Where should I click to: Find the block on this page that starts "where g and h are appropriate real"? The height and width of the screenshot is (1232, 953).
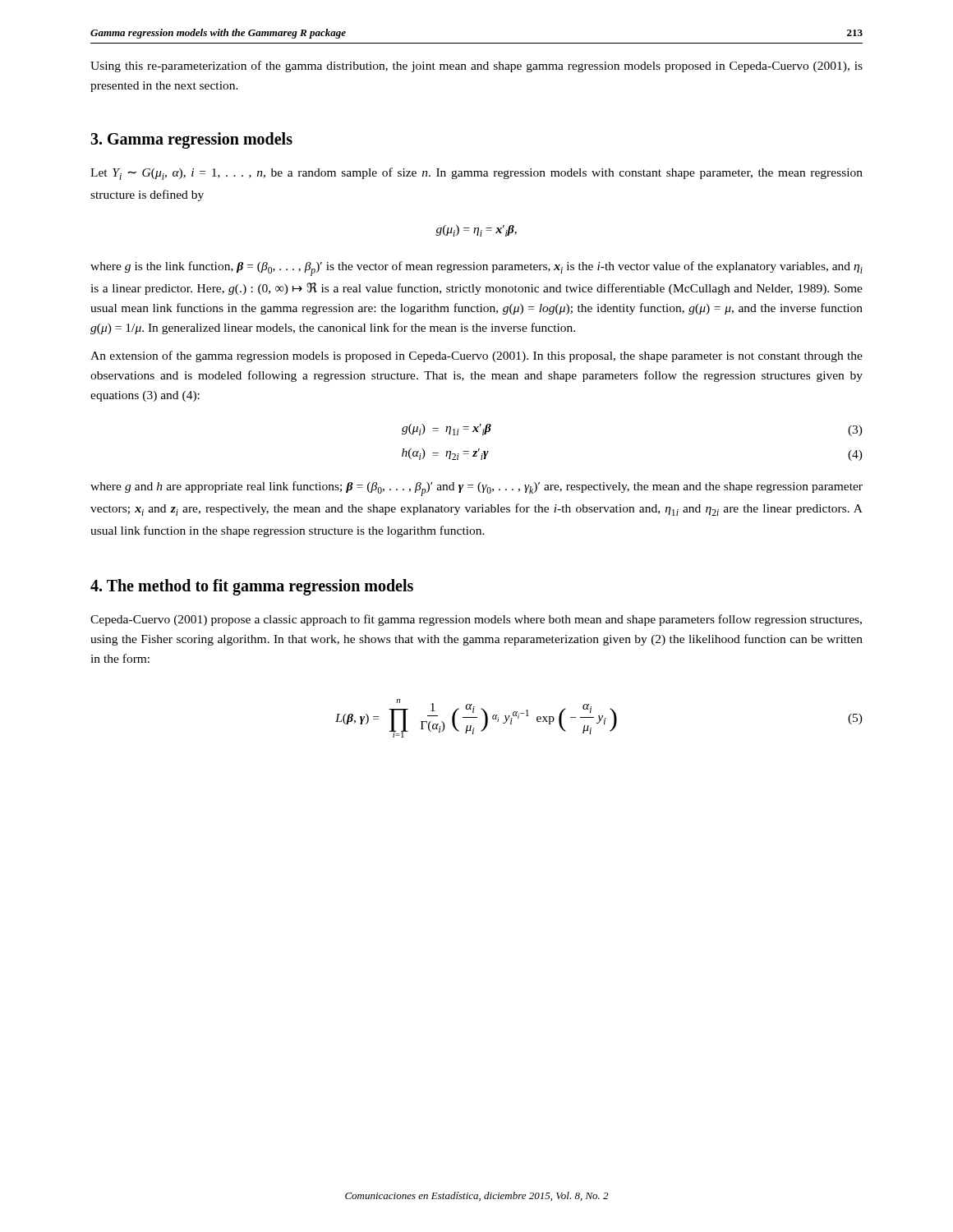pyautogui.click(x=476, y=508)
